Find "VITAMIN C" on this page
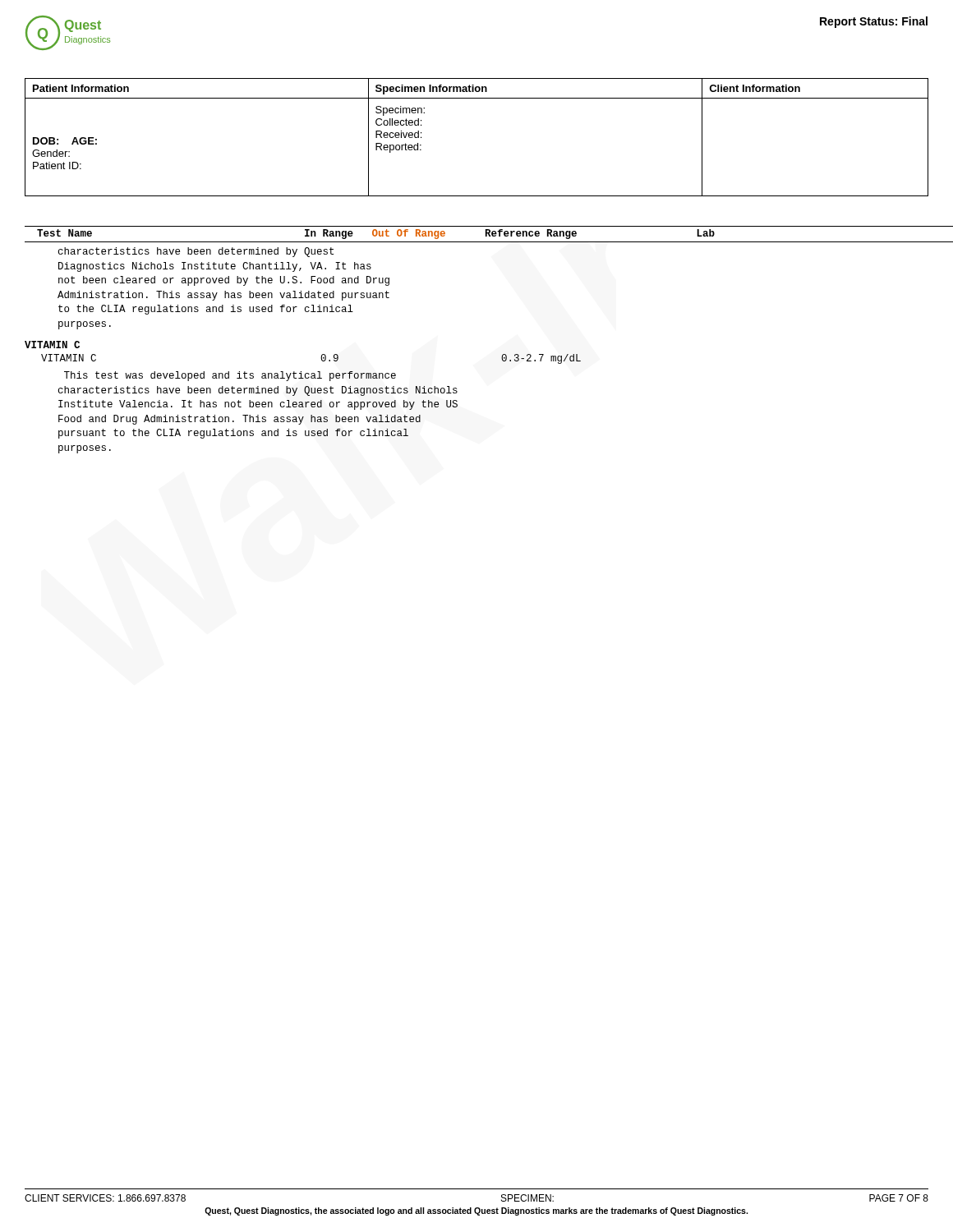 (52, 346)
